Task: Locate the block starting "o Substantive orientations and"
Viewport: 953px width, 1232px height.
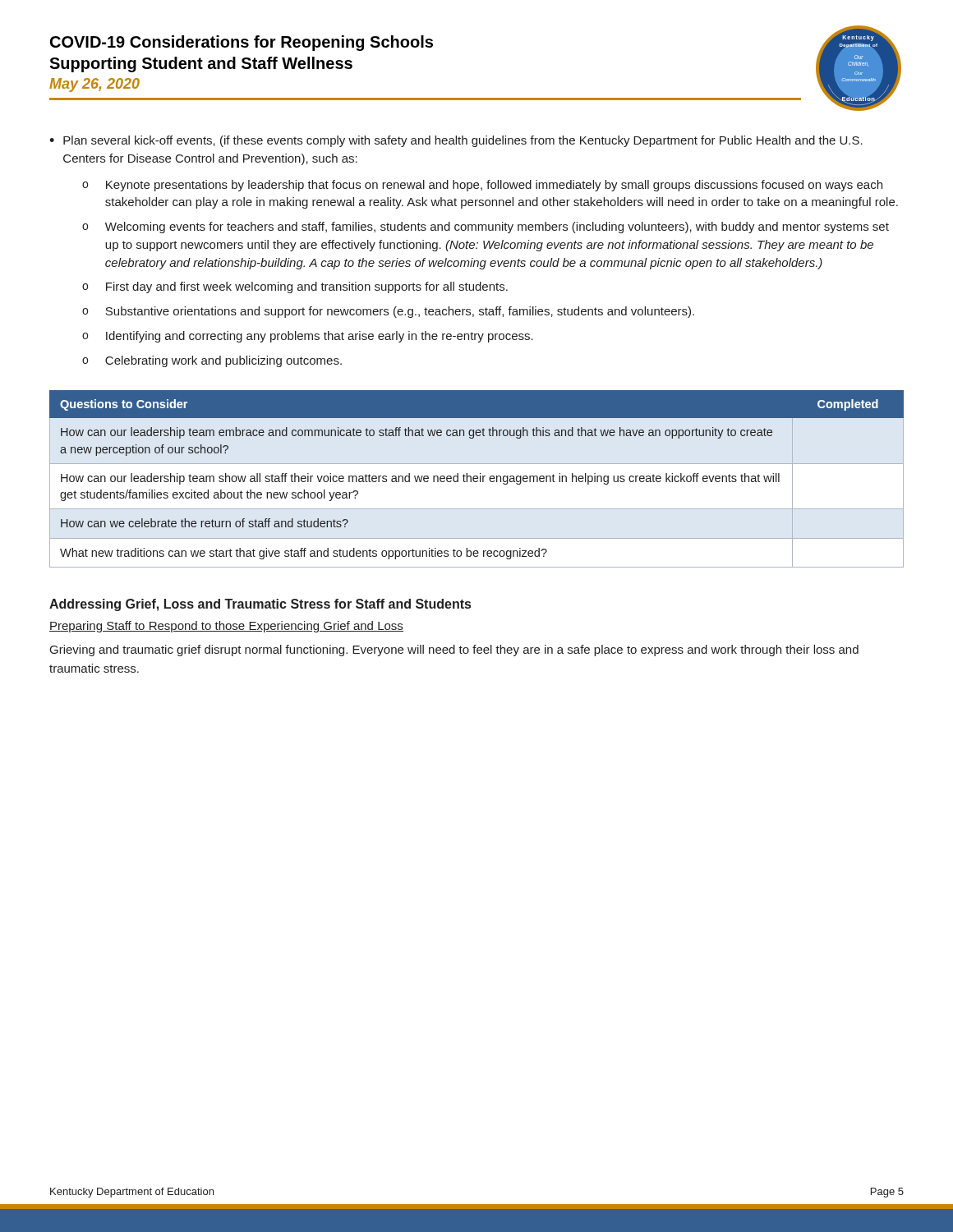Action: click(x=389, y=311)
